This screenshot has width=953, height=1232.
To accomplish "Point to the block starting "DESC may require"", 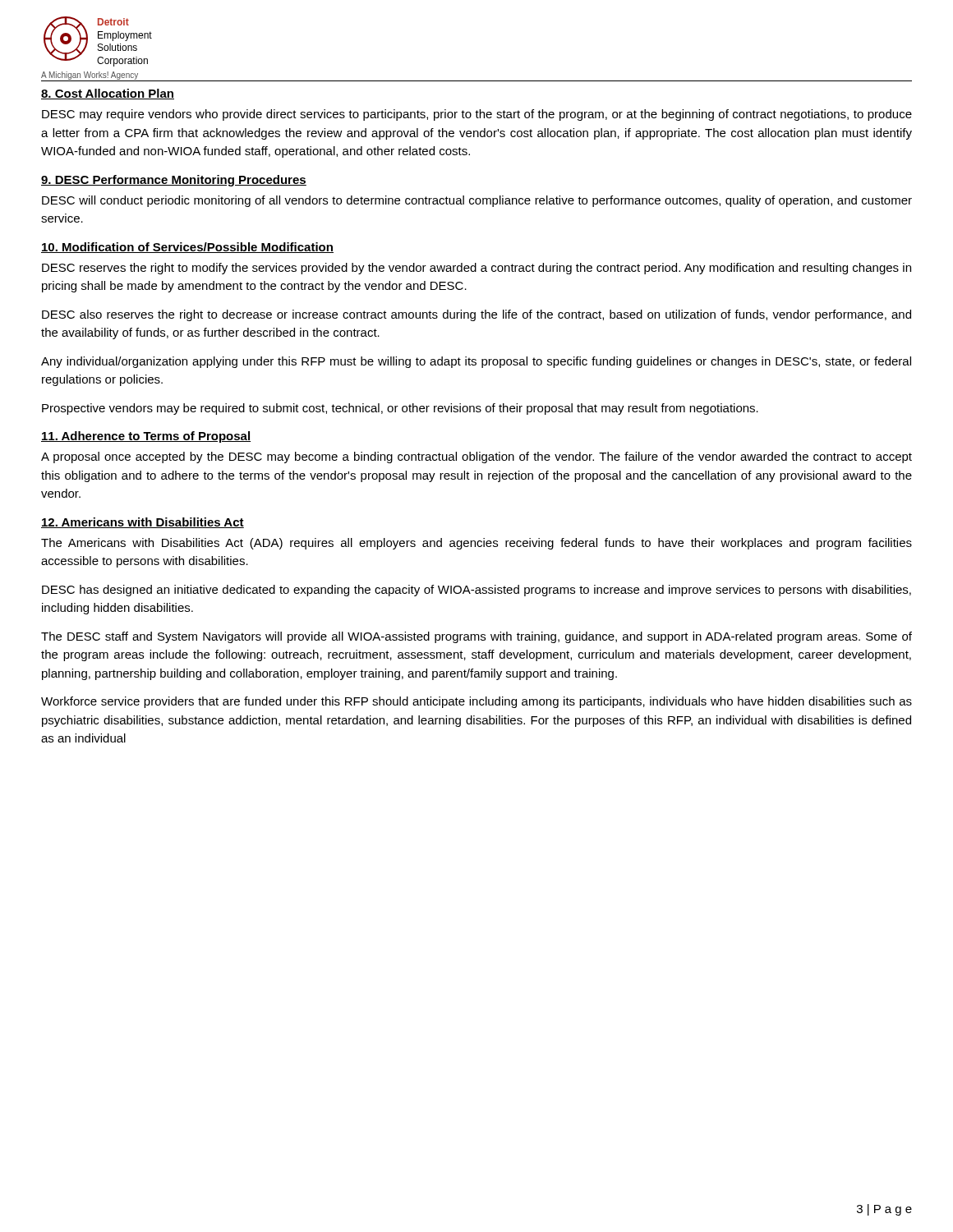I will 476,132.
